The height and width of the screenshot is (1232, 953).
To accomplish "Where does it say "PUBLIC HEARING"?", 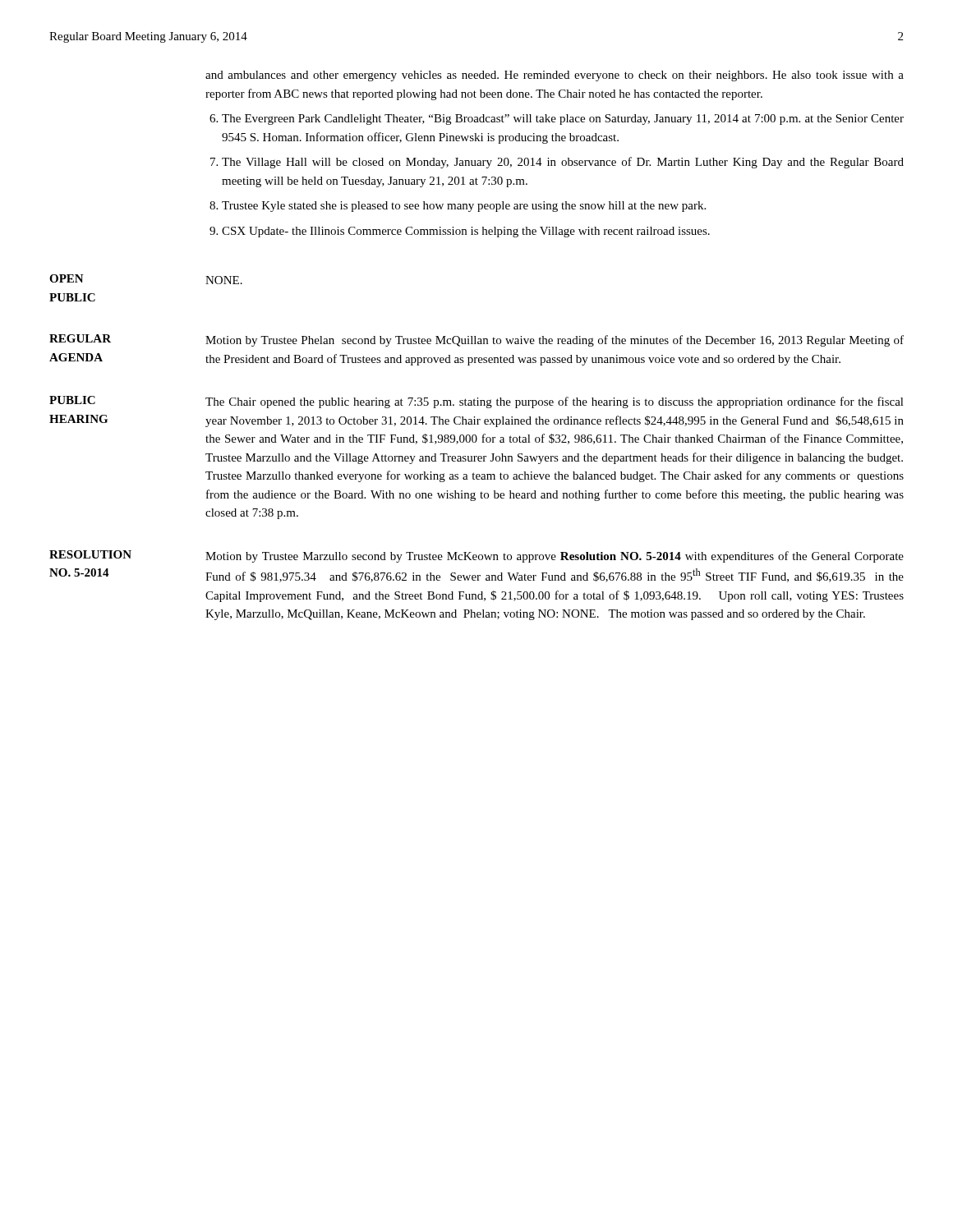I will tap(72, 400).
